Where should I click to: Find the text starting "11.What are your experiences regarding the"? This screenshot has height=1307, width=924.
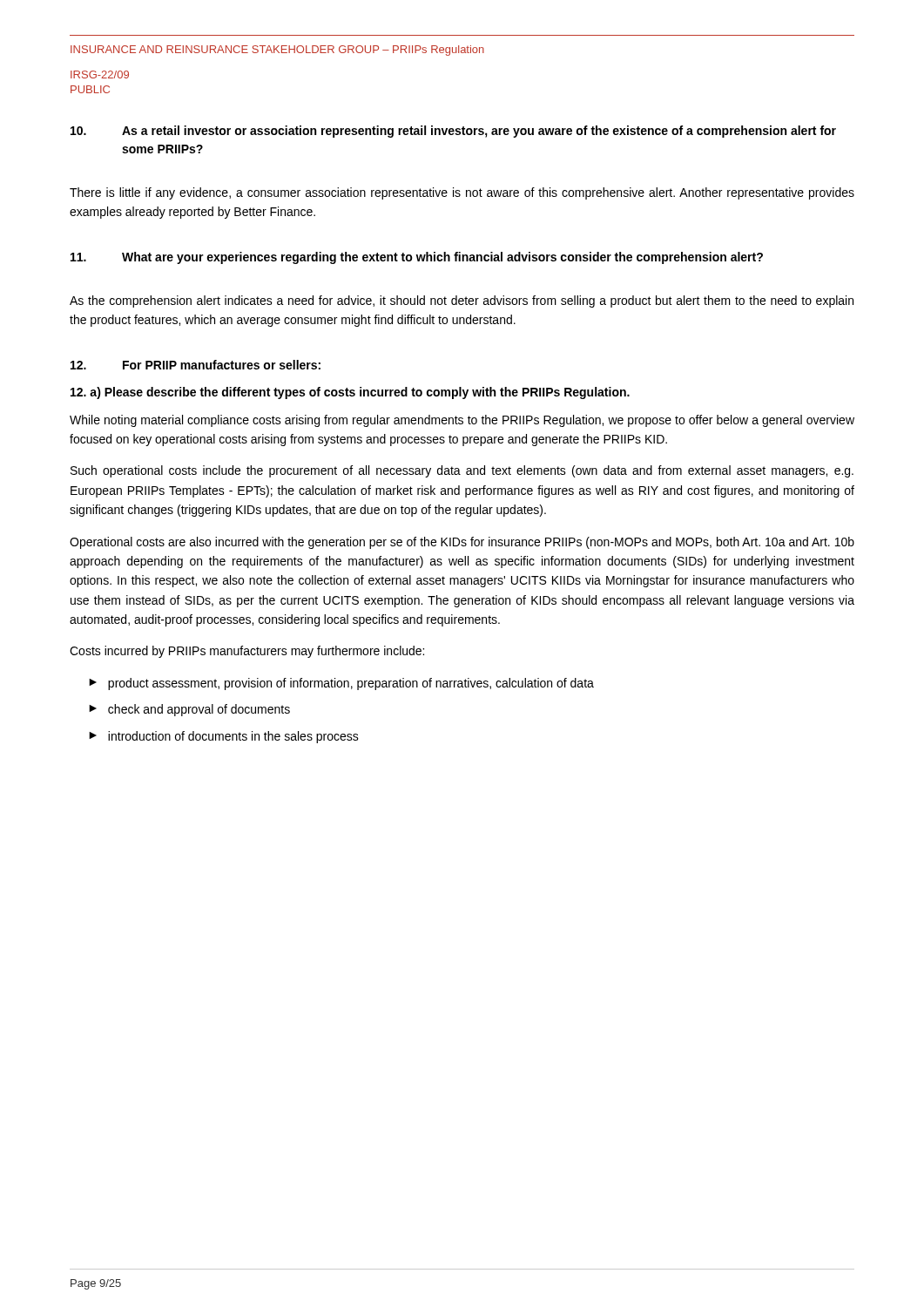462,257
